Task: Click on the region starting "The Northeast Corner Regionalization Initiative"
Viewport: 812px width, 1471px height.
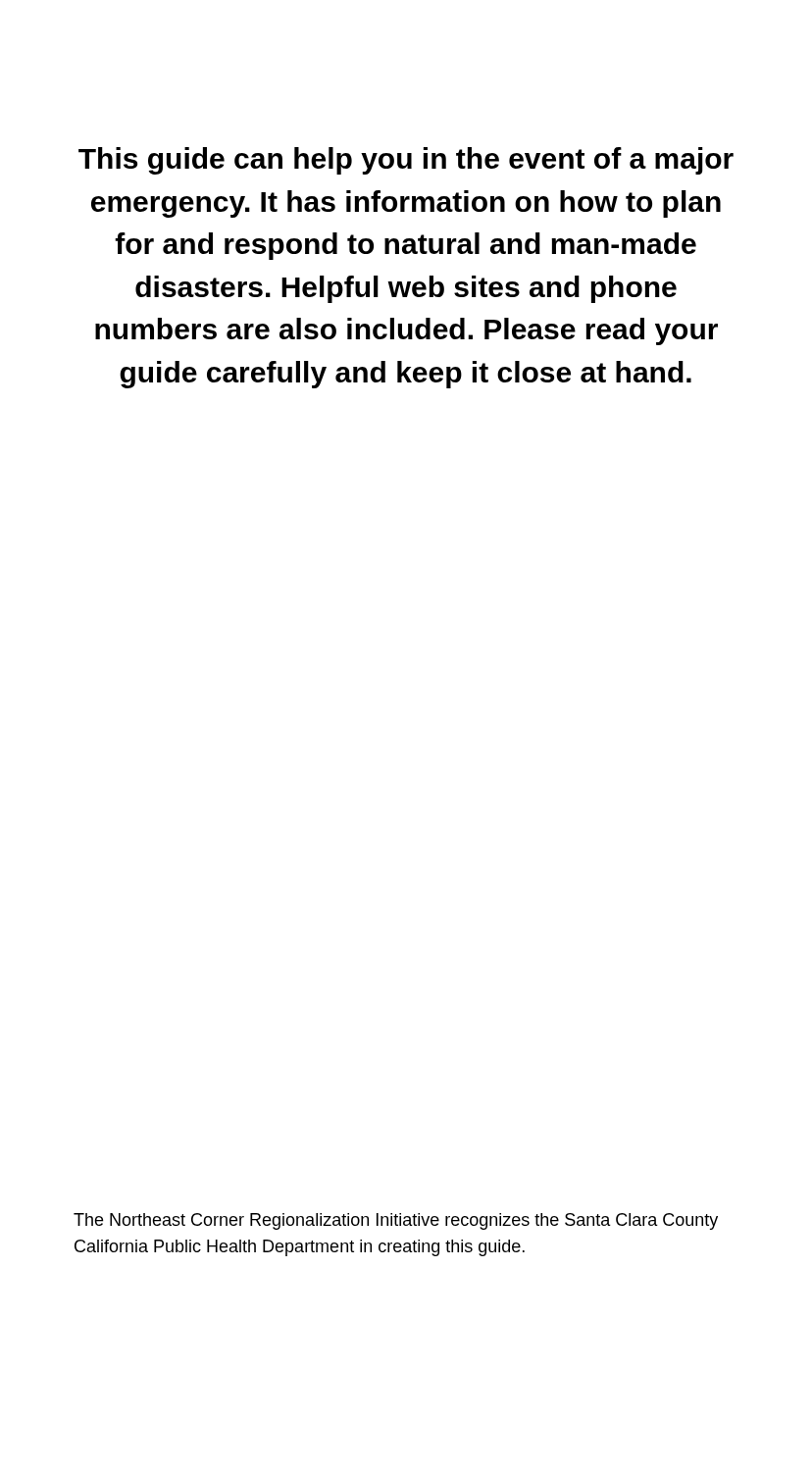Action: tap(396, 1233)
